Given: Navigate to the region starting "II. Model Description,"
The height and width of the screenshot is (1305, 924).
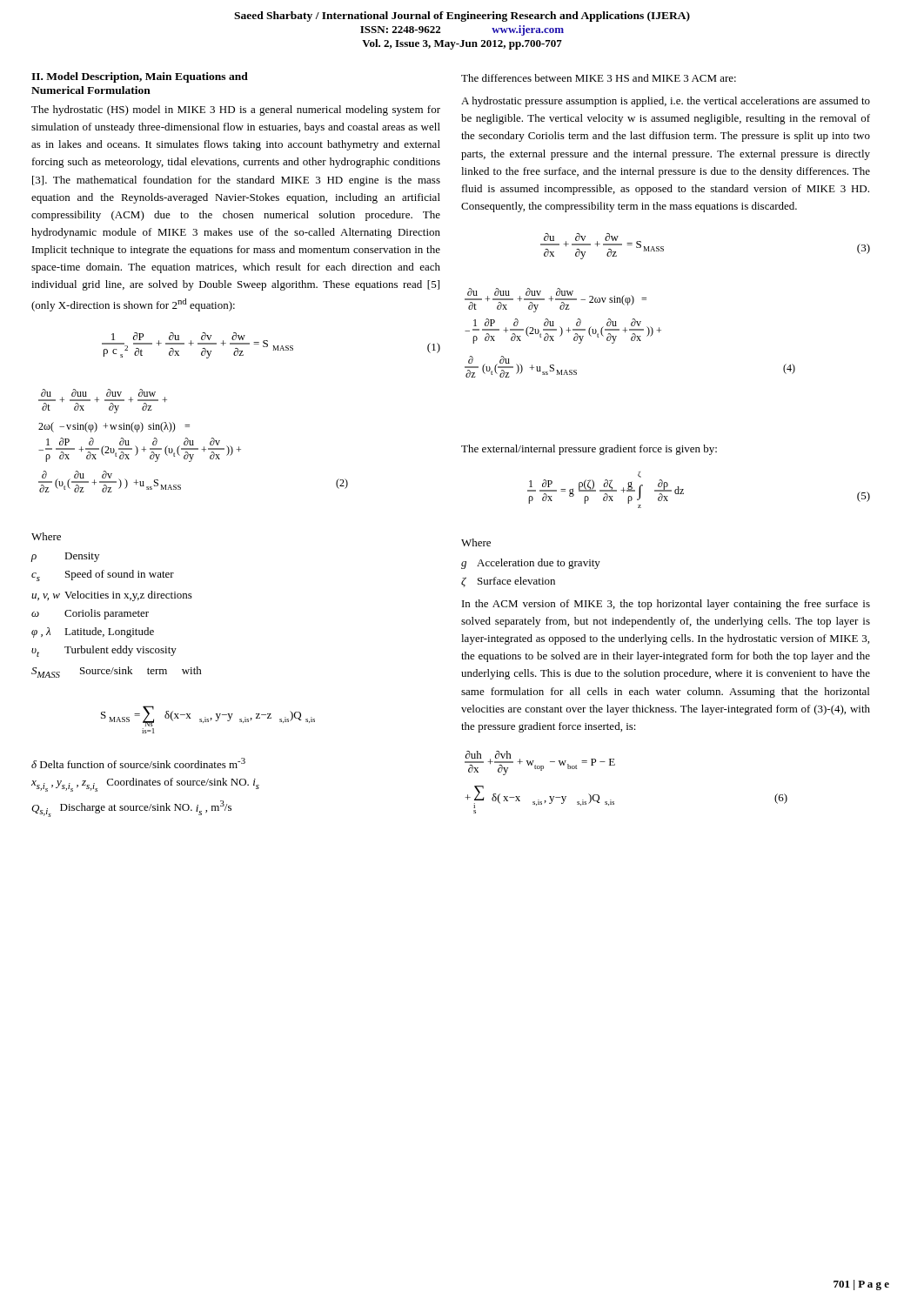Looking at the screenshot, I should 140,83.
